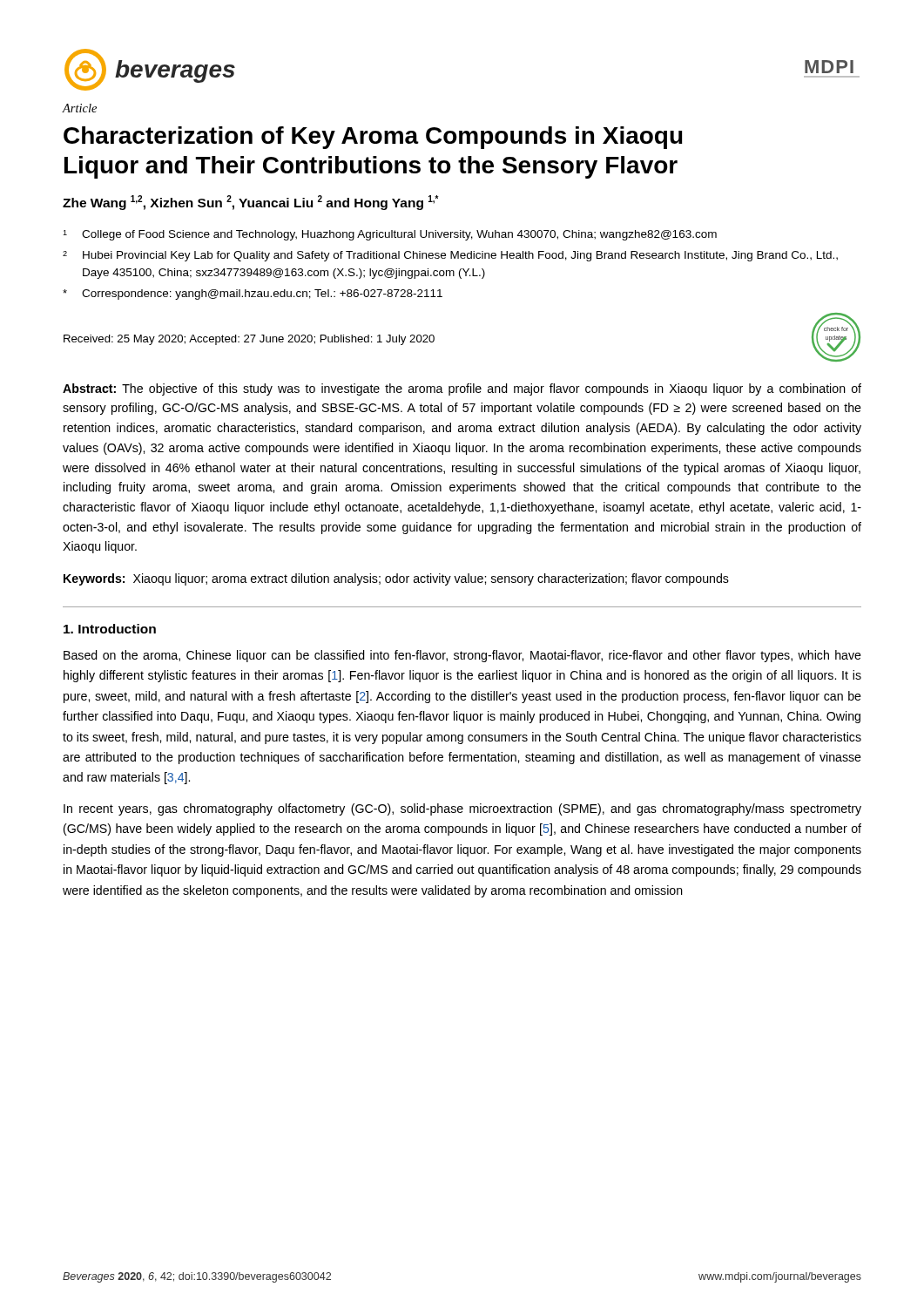The width and height of the screenshot is (924, 1307).
Task: Find the block starting "1 College of Food Science and Technology, Huazhong"
Action: click(462, 234)
